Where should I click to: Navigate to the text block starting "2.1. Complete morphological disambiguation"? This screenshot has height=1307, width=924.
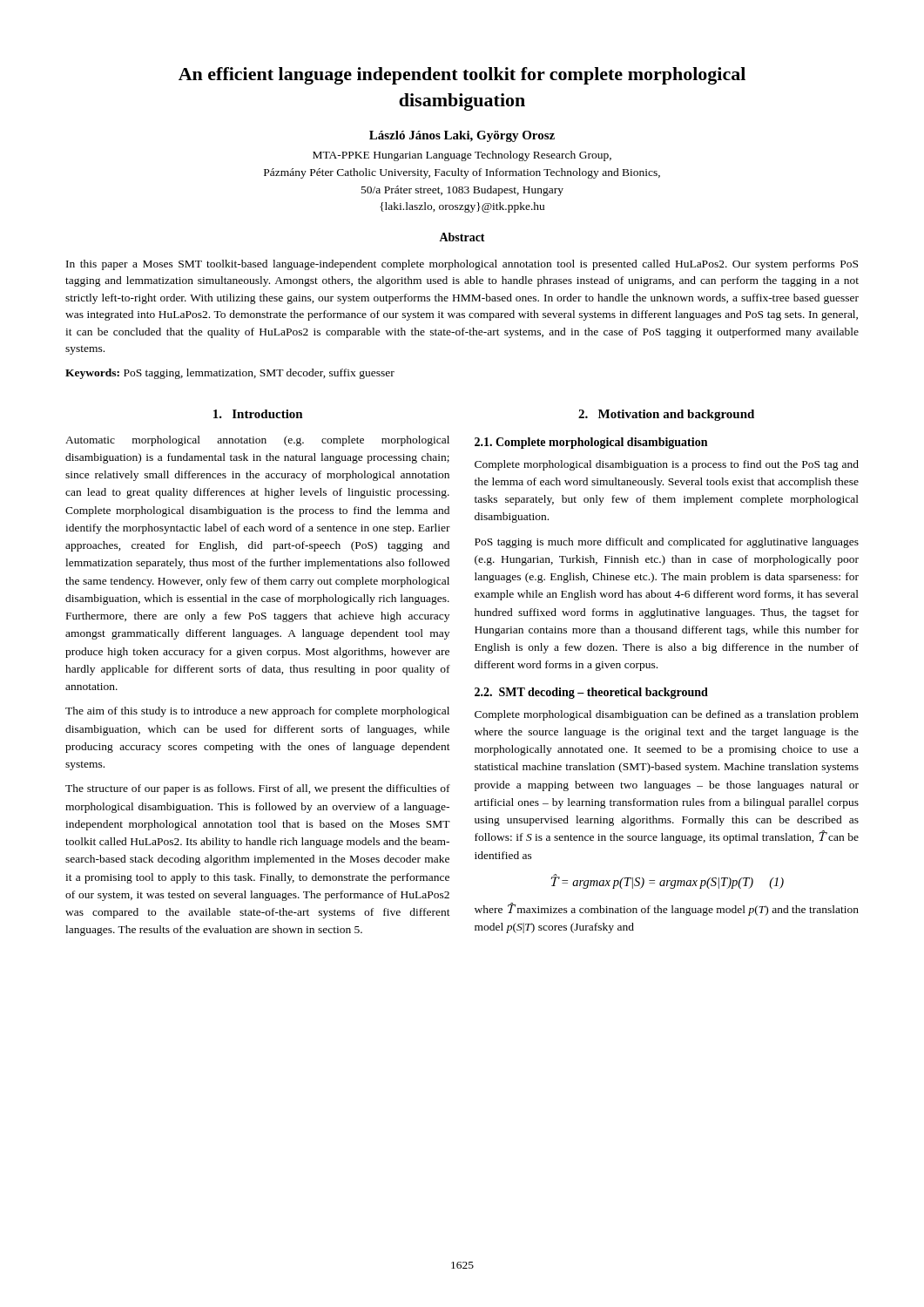tap(591, 442)
